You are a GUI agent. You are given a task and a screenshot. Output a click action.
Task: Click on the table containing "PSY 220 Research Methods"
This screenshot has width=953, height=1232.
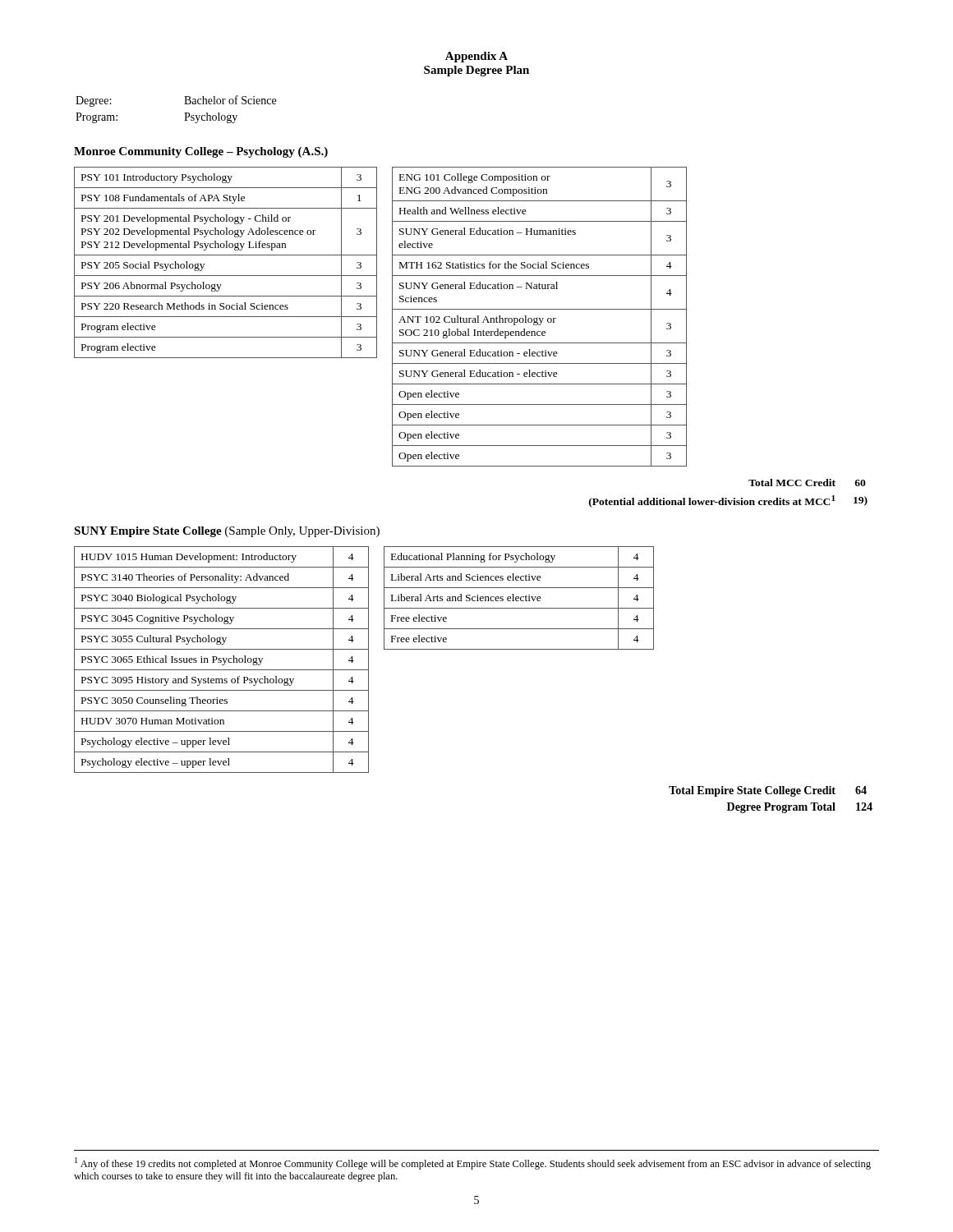click(226, 317)
